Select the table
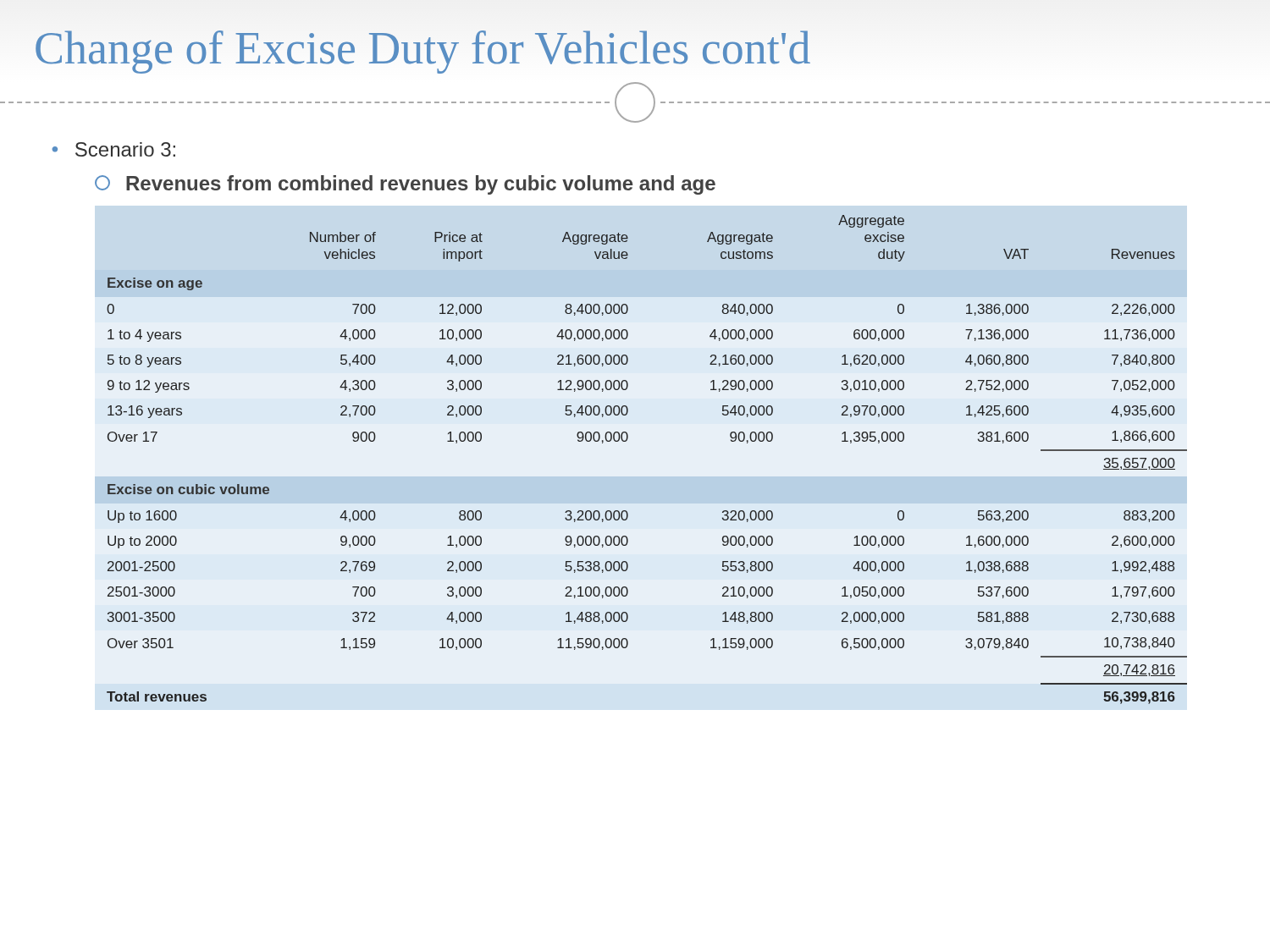Viewport: 1270px width, 952px height. point(657,458)
